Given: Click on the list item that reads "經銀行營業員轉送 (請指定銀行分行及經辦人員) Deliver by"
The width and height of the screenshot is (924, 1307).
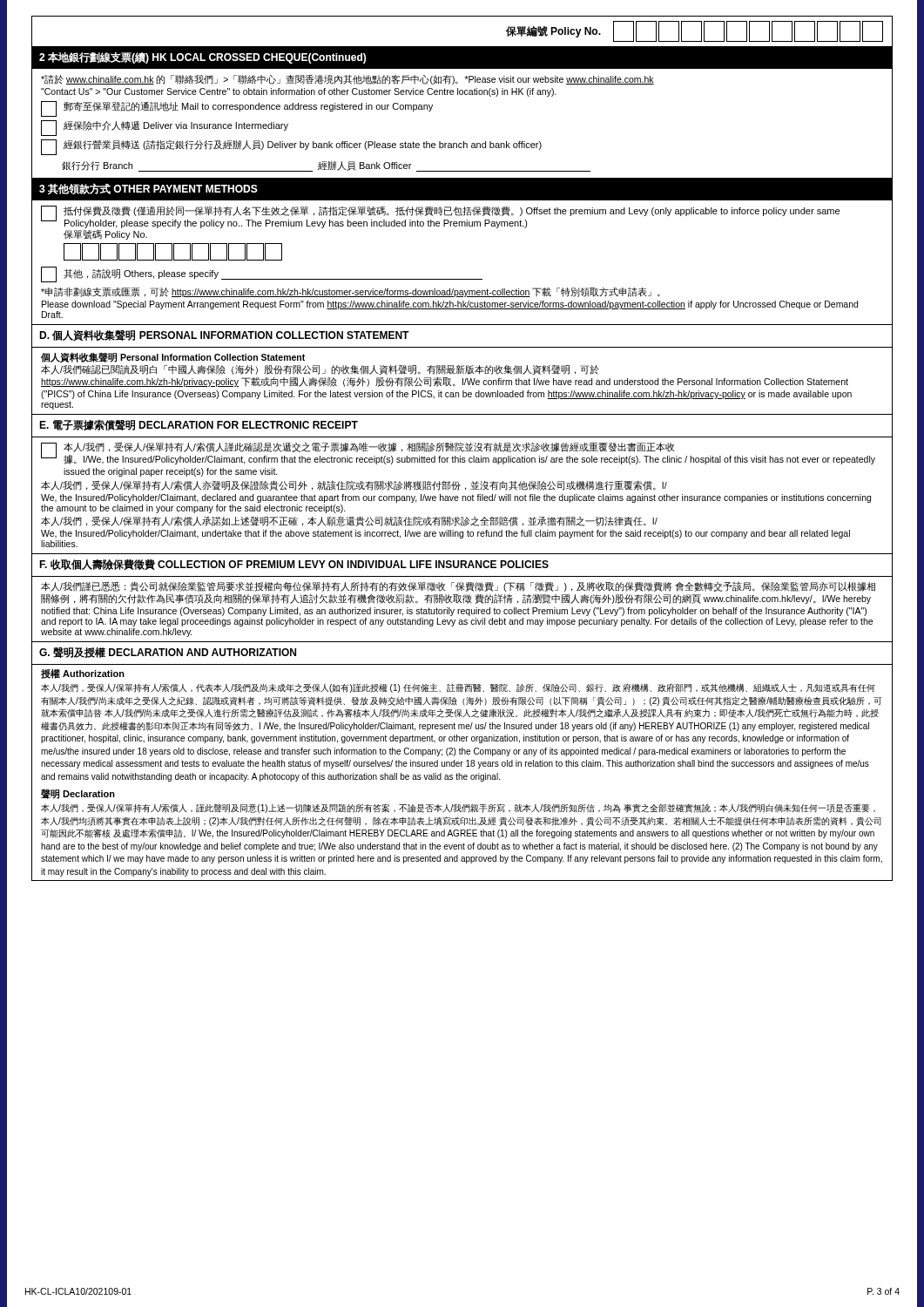Looking at the screenshot, I should click(x=291, y=147).
